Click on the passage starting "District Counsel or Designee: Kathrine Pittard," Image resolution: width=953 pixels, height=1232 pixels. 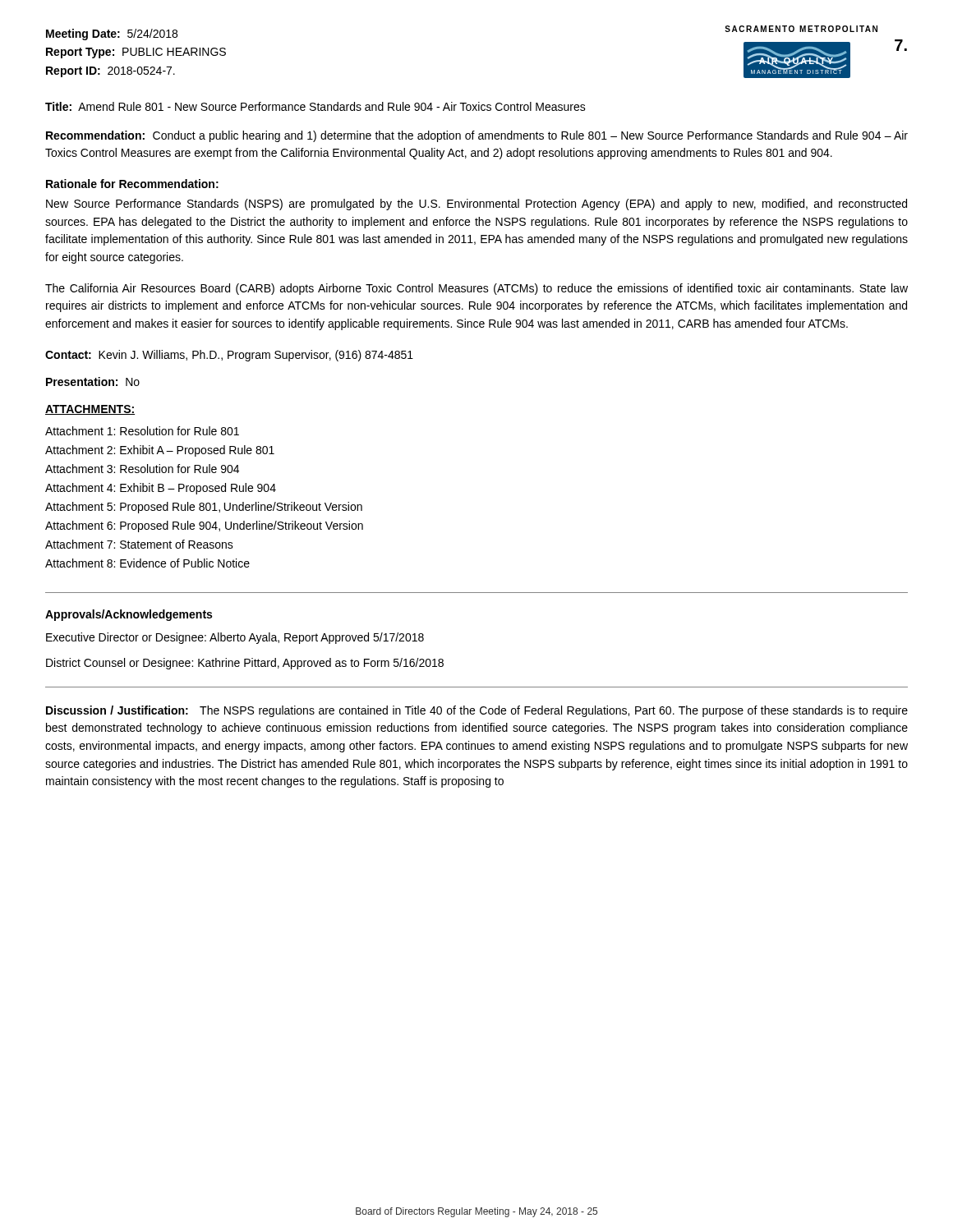245,662
